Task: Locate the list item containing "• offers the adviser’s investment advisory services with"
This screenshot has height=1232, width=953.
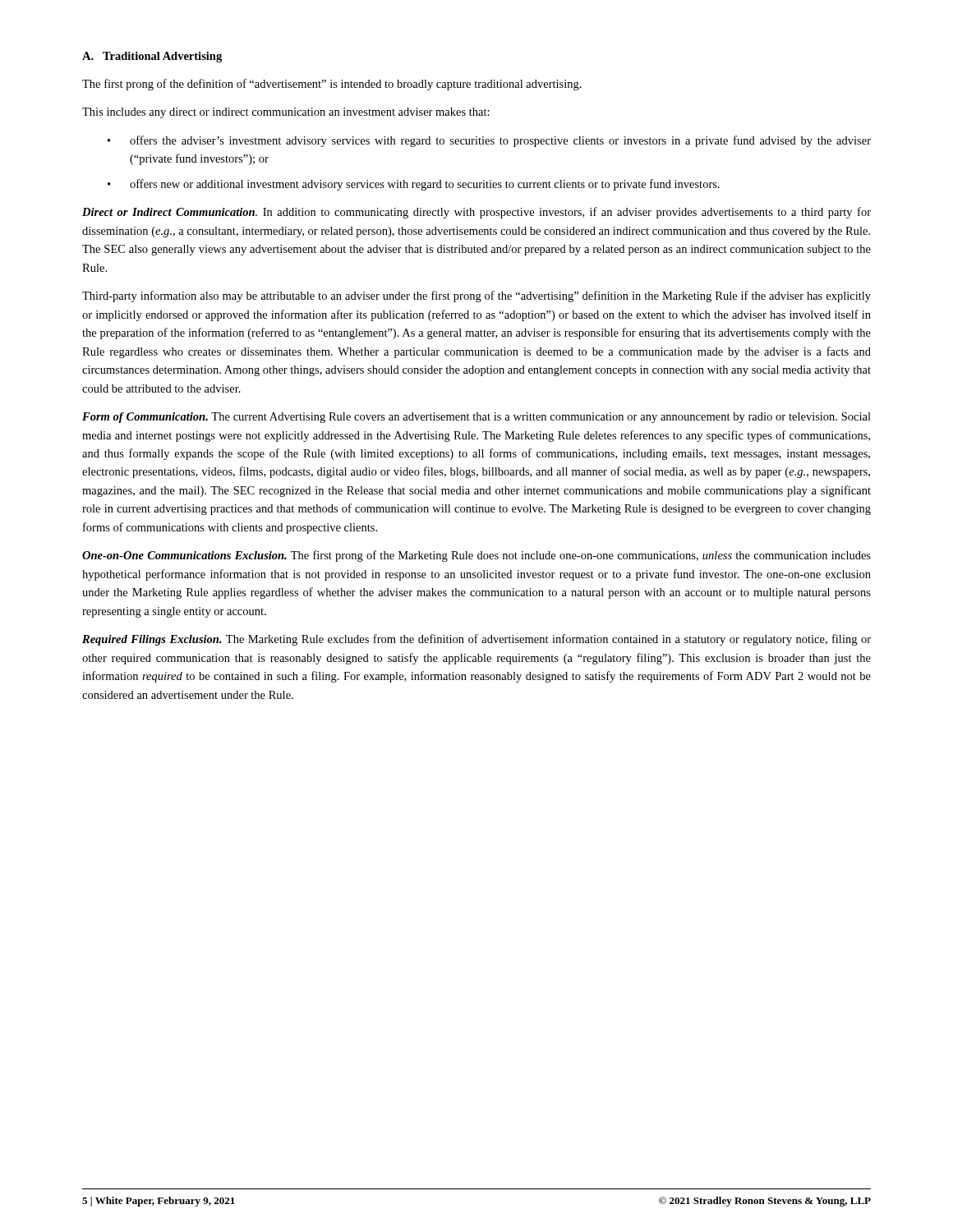Action: [x=489, y=150]
